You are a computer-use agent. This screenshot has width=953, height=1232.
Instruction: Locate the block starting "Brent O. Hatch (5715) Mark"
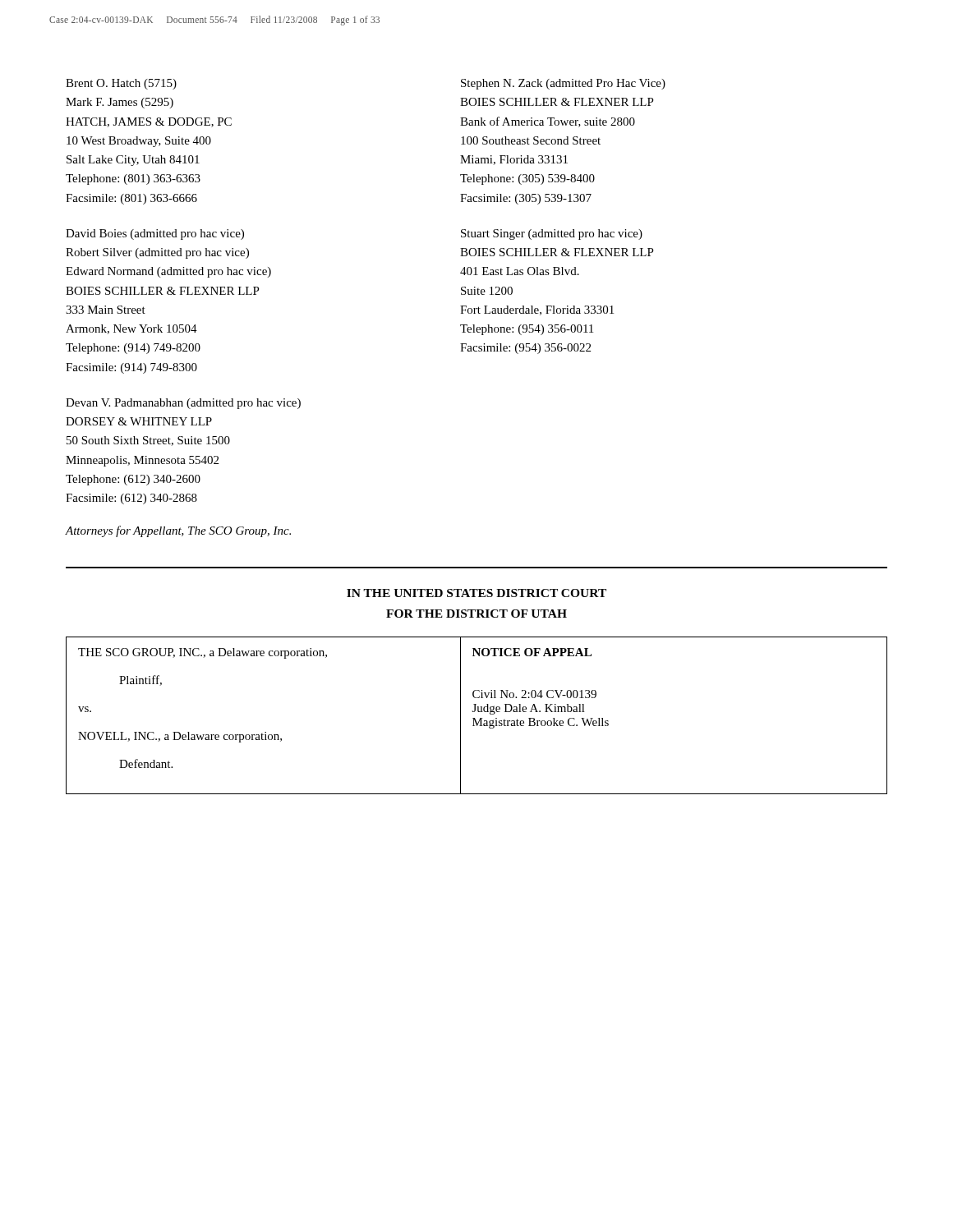coord(149,140)
